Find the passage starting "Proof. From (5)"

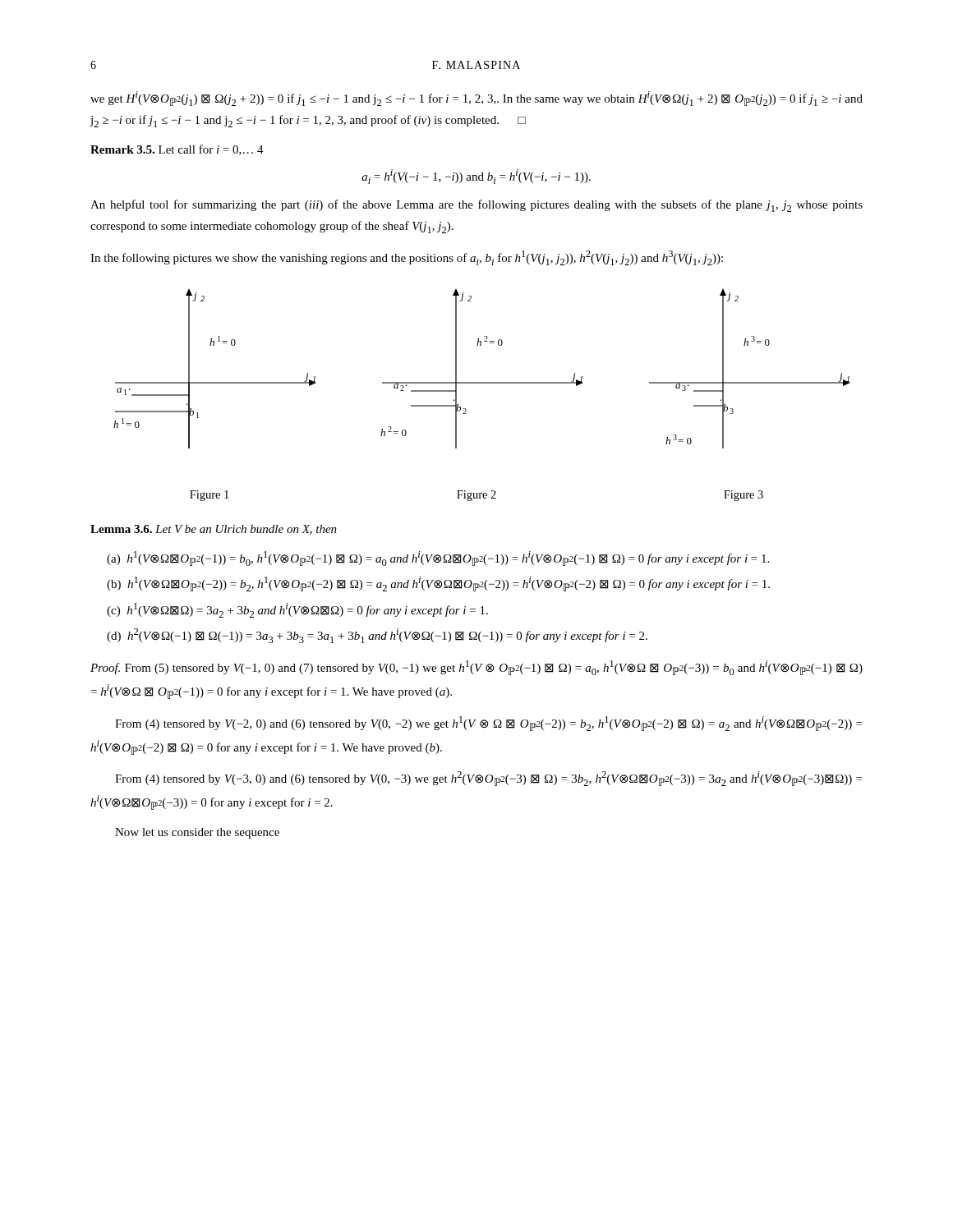(x=476, y=680)
